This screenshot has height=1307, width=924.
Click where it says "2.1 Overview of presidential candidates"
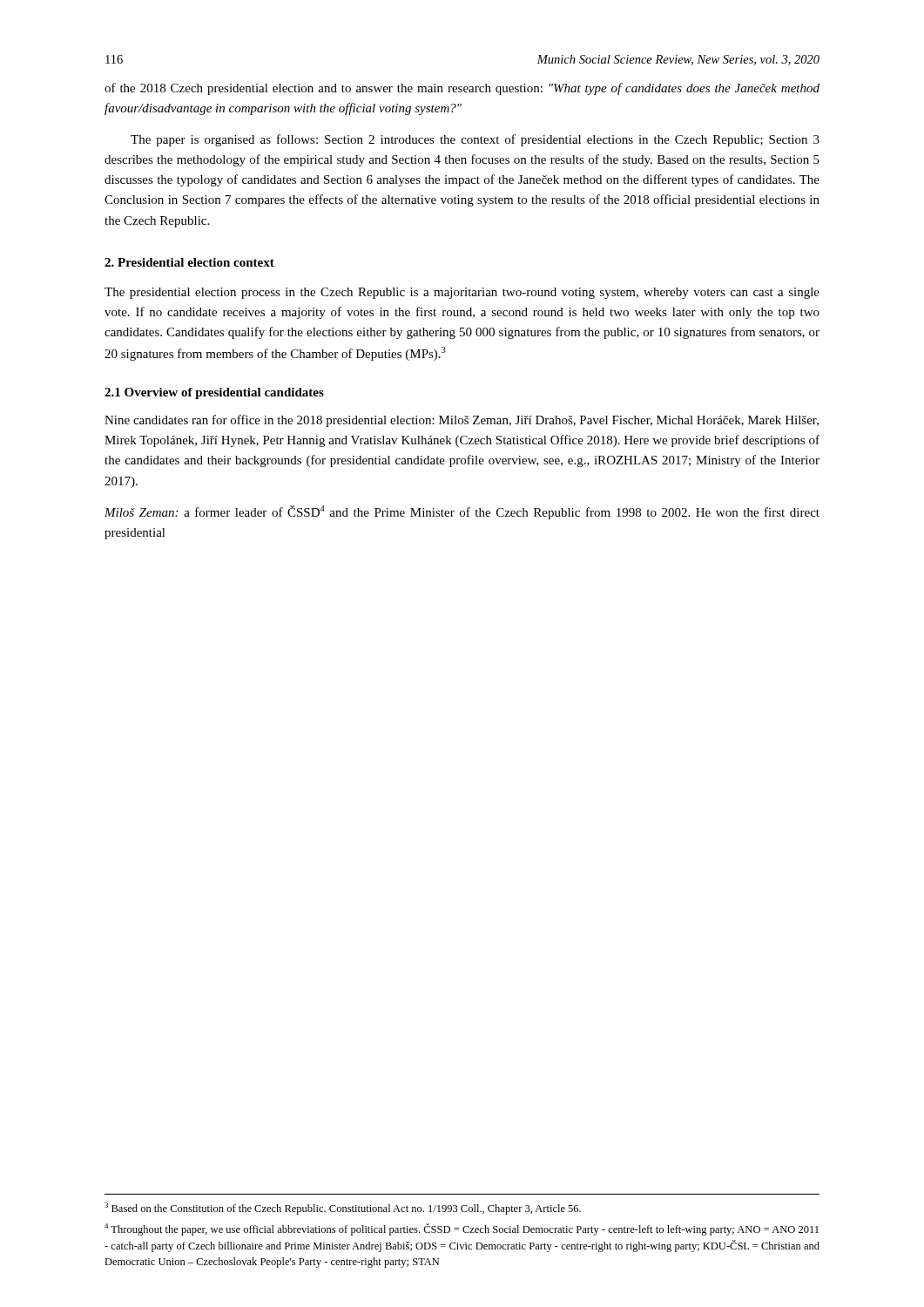click(x=214, y=392)
